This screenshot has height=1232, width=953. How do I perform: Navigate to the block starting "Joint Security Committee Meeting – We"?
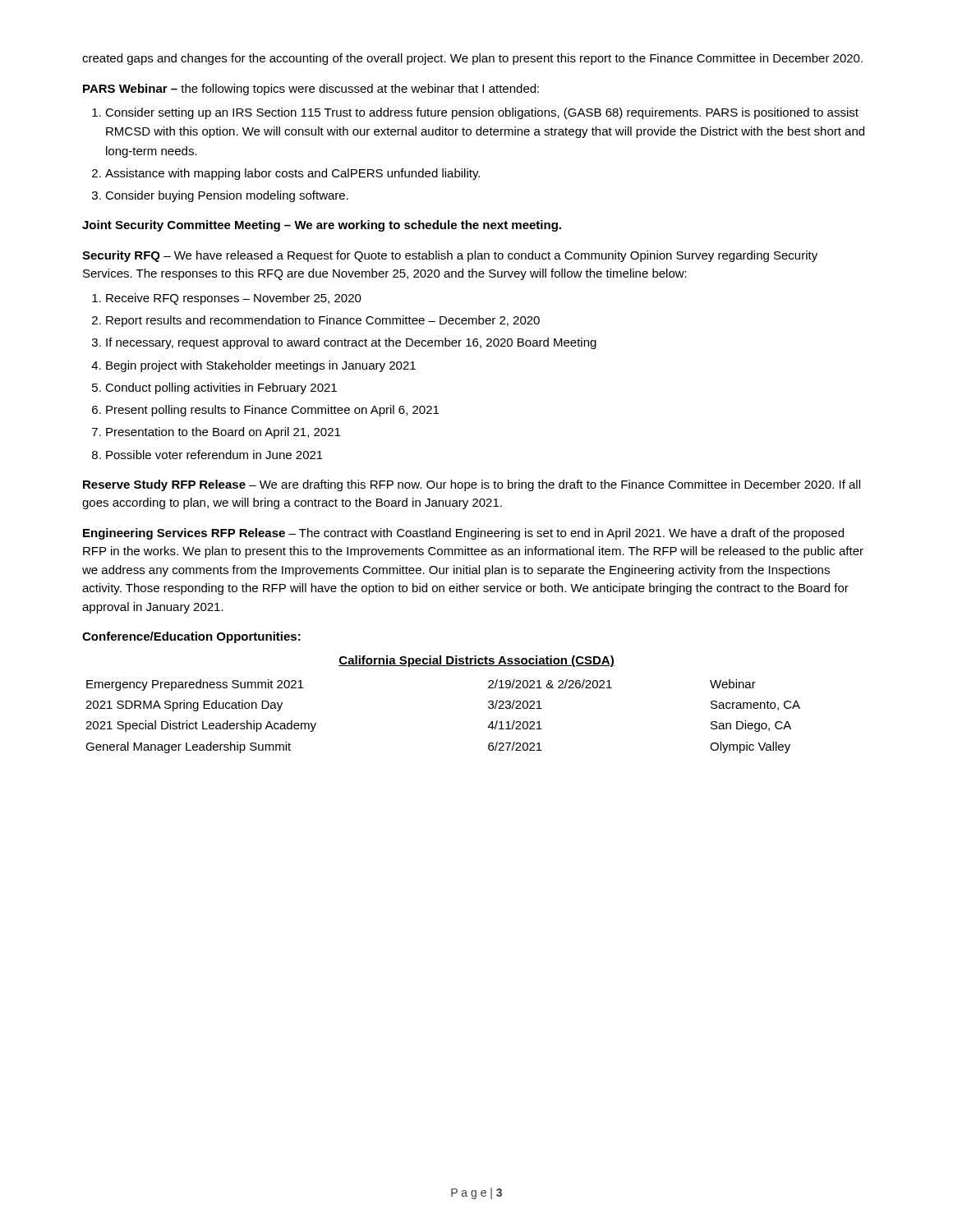[x=322, y=225]
